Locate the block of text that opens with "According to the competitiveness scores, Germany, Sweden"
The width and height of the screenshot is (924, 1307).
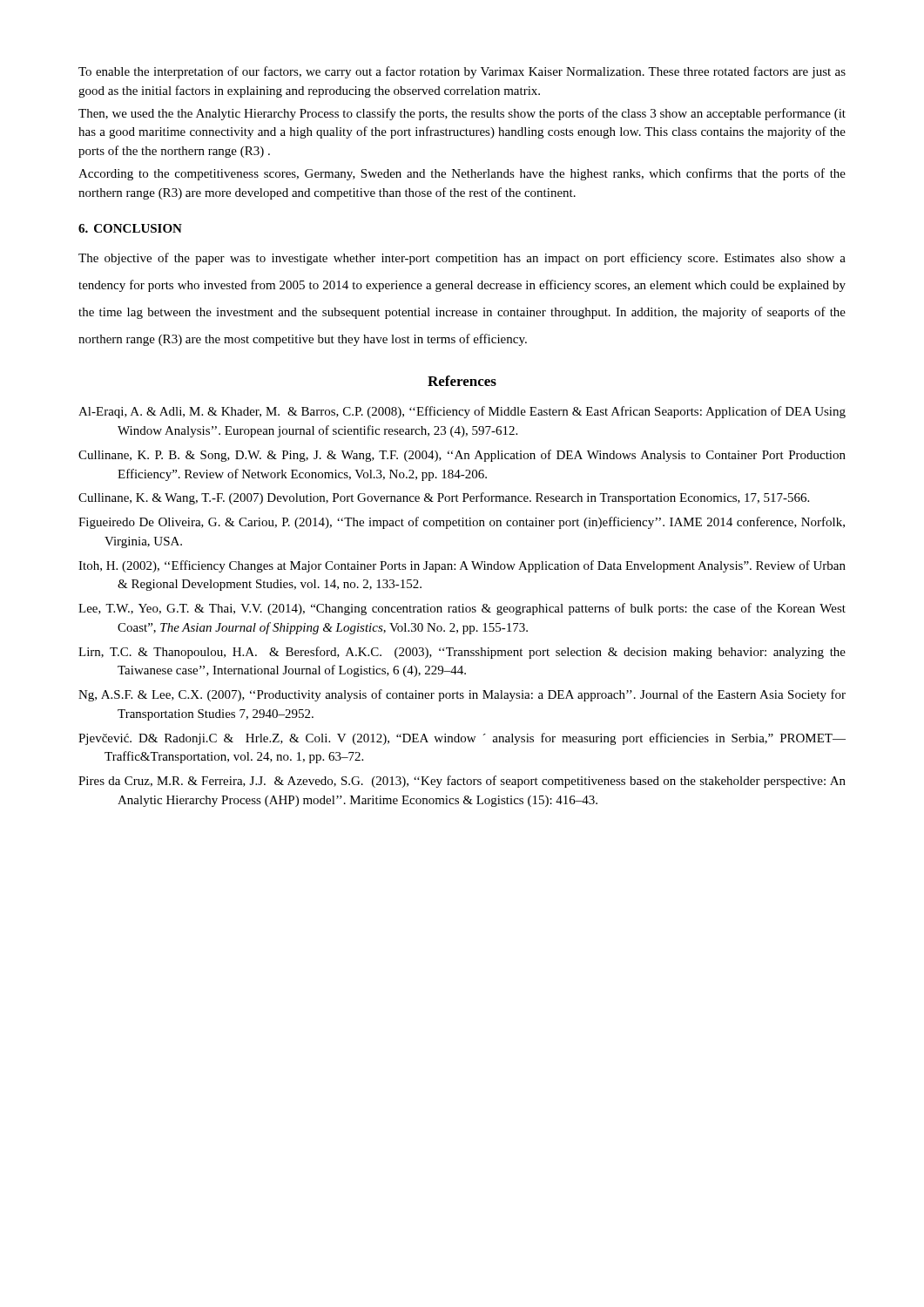[x=462, y=183]
